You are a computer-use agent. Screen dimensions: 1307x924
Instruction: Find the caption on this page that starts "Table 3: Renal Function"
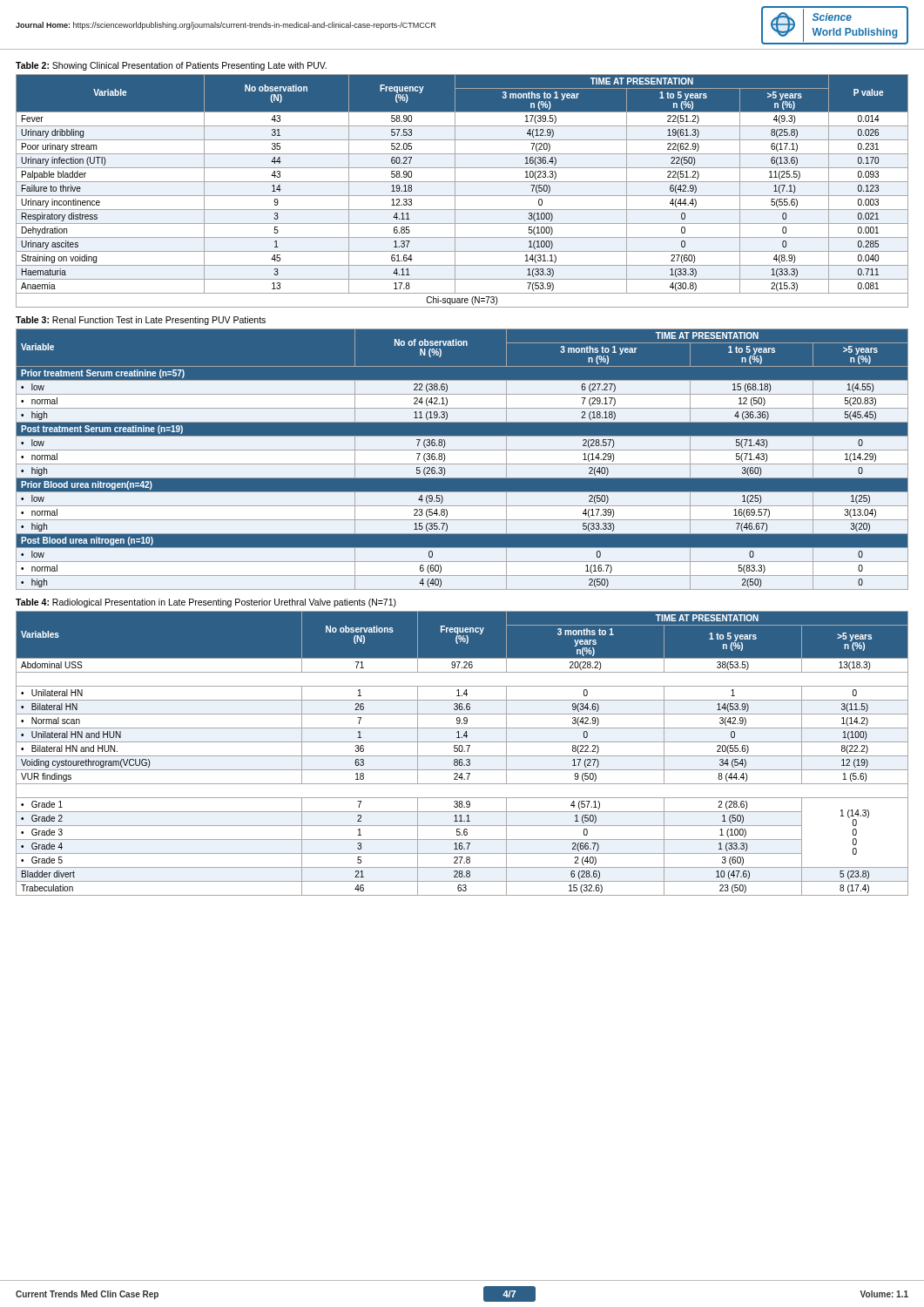[x=141, y=319]
